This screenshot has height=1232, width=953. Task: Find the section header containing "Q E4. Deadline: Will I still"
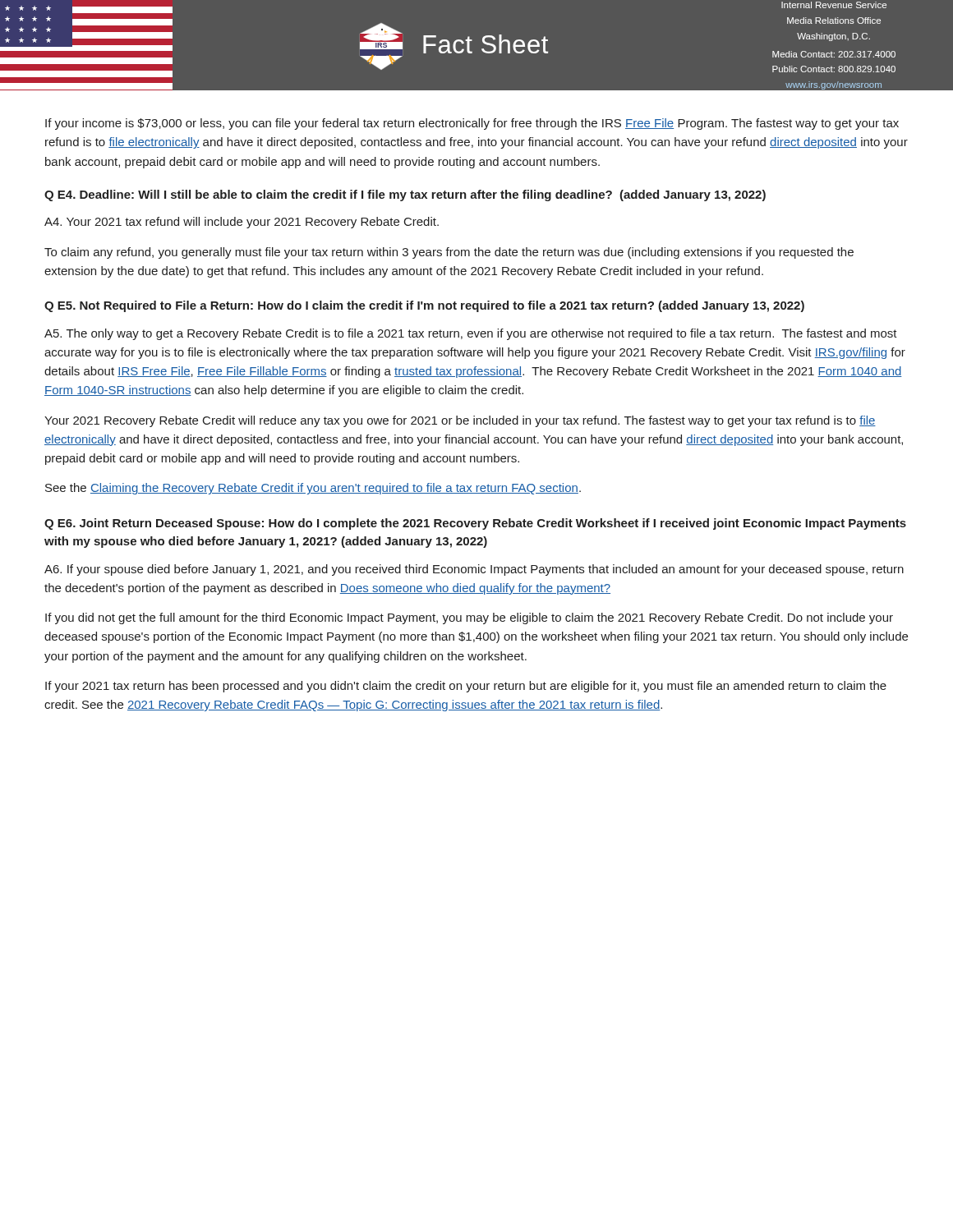tap(405, 194)
